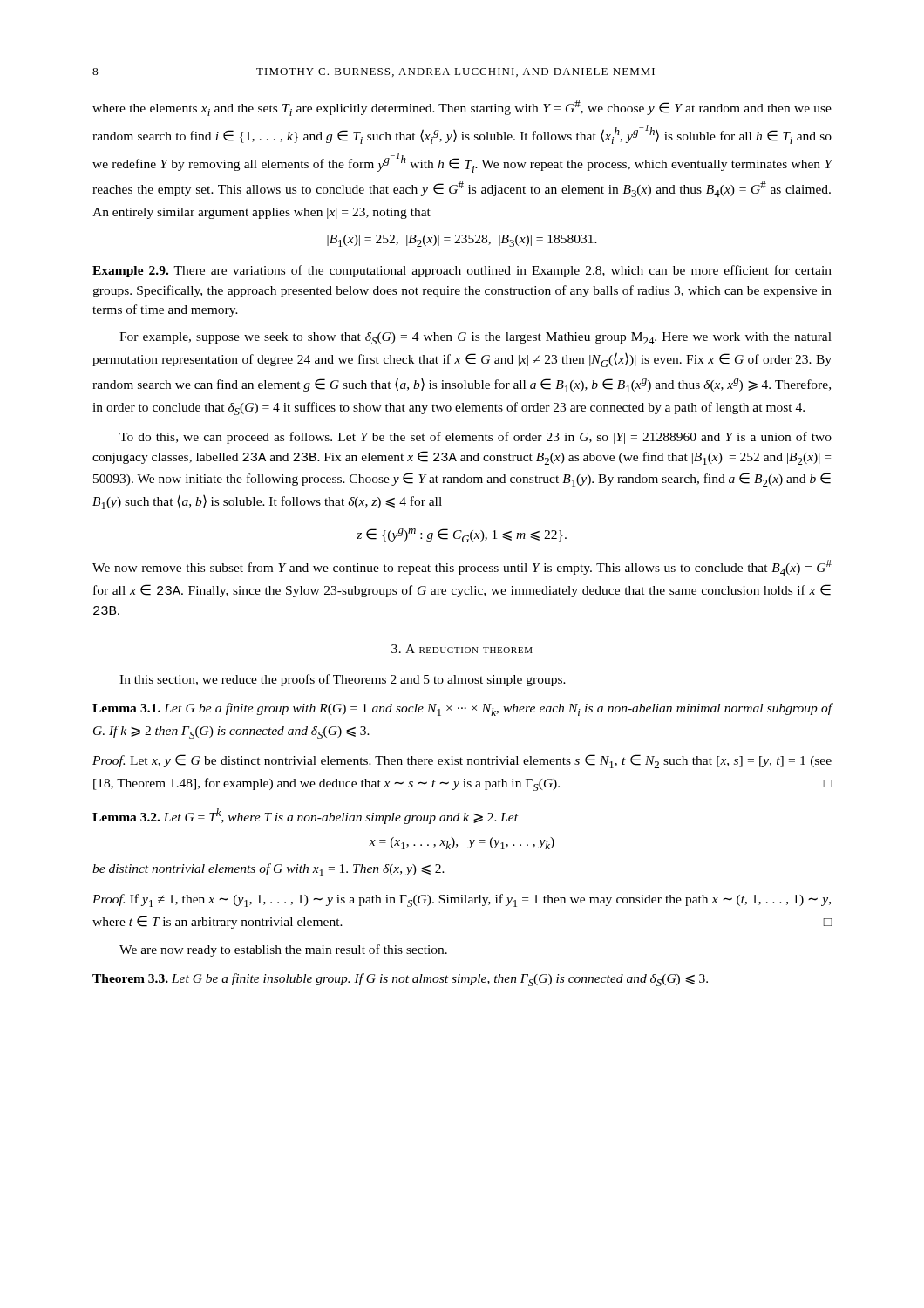Navigate to the element starting "x = (x1, . . . ,"
This screenshot has height=1308, width=924.
(x=462, y=843)
